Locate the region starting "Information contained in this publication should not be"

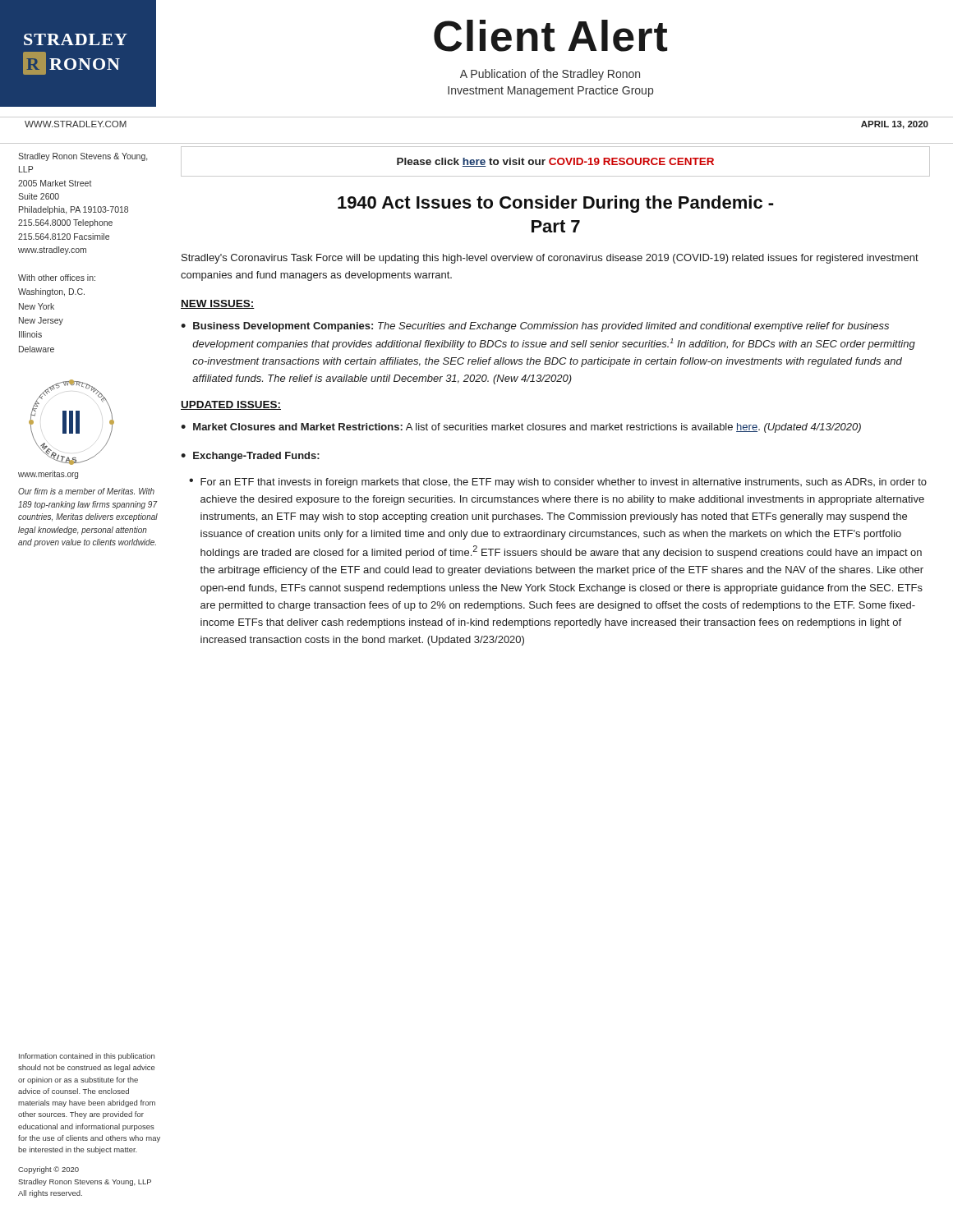[x=90, y=1125]
